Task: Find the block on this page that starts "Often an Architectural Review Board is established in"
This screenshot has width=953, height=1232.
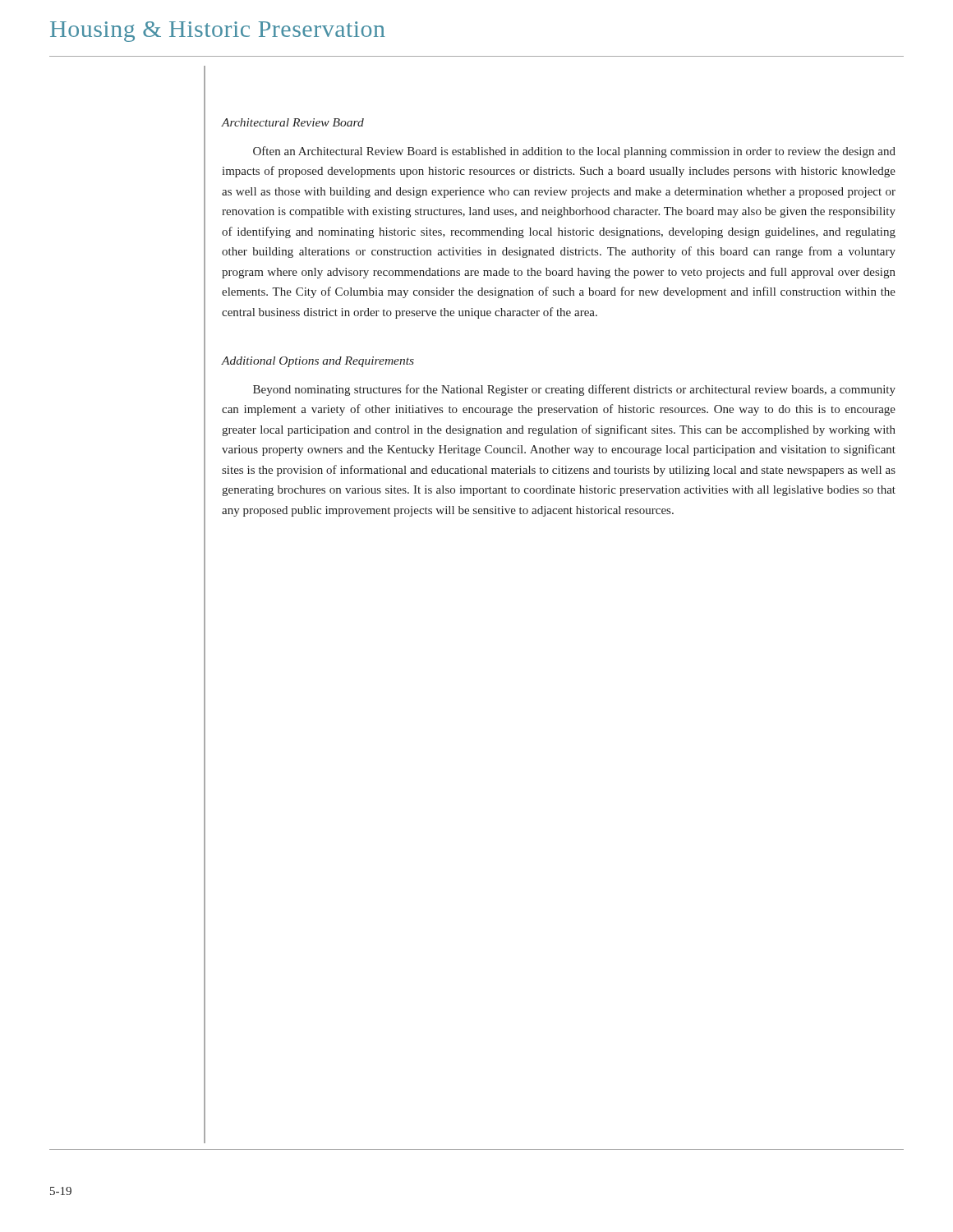Action: tap(559, 232)
